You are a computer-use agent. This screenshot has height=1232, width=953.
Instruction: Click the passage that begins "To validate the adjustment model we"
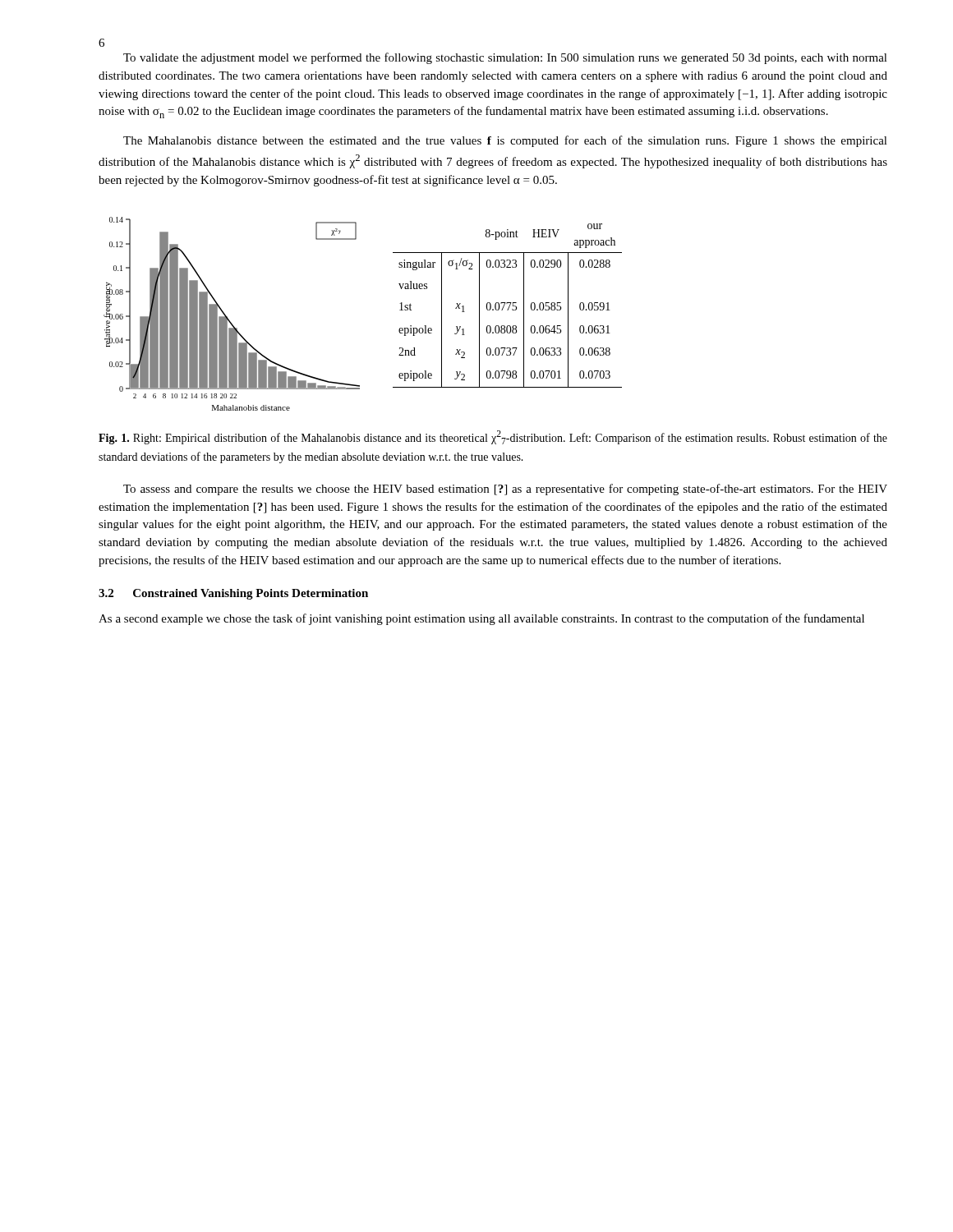pyautogui.click(x=493, y=86)
